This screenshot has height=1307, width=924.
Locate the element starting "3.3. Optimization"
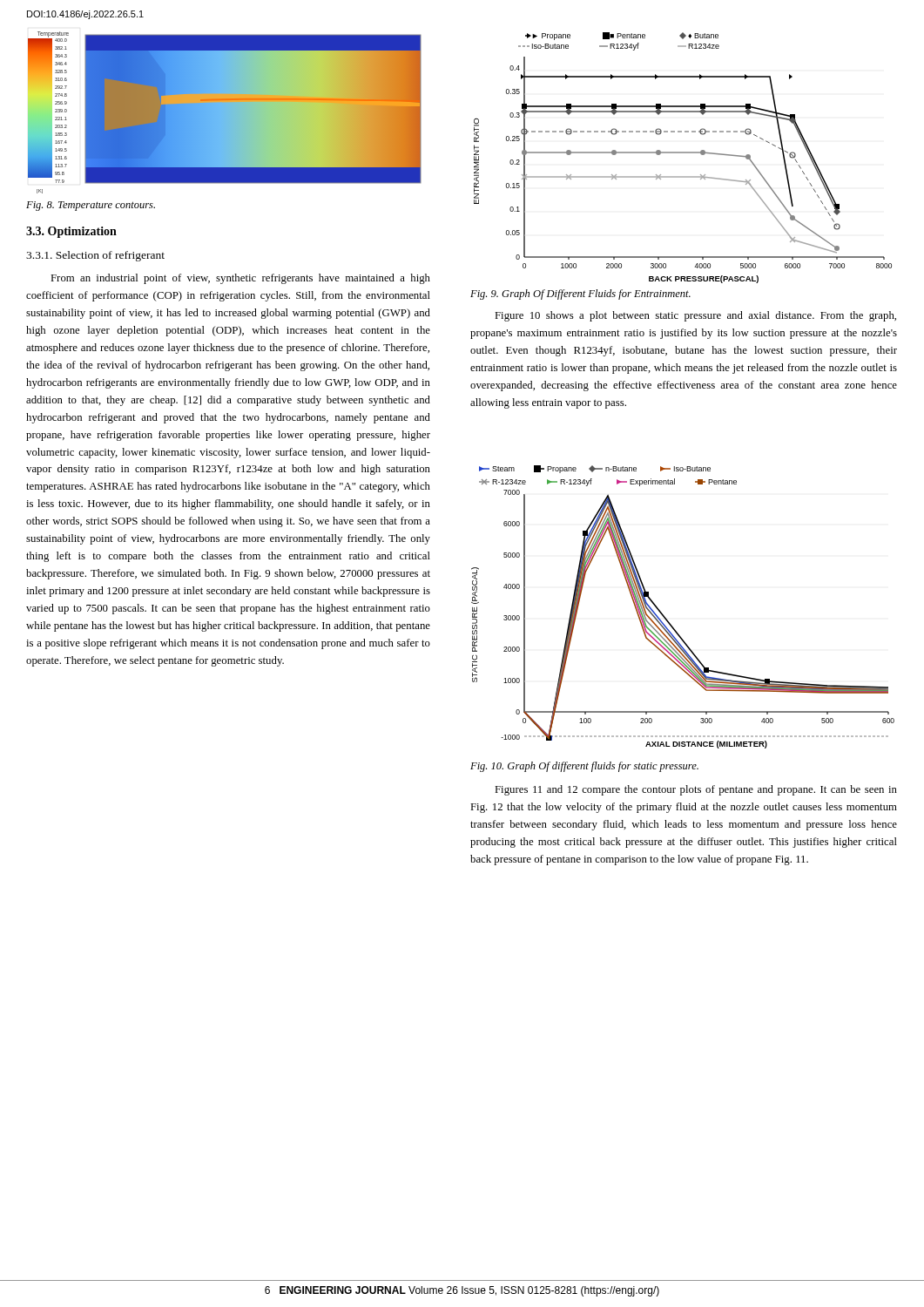pyautogui.click(x=71, y=231)
